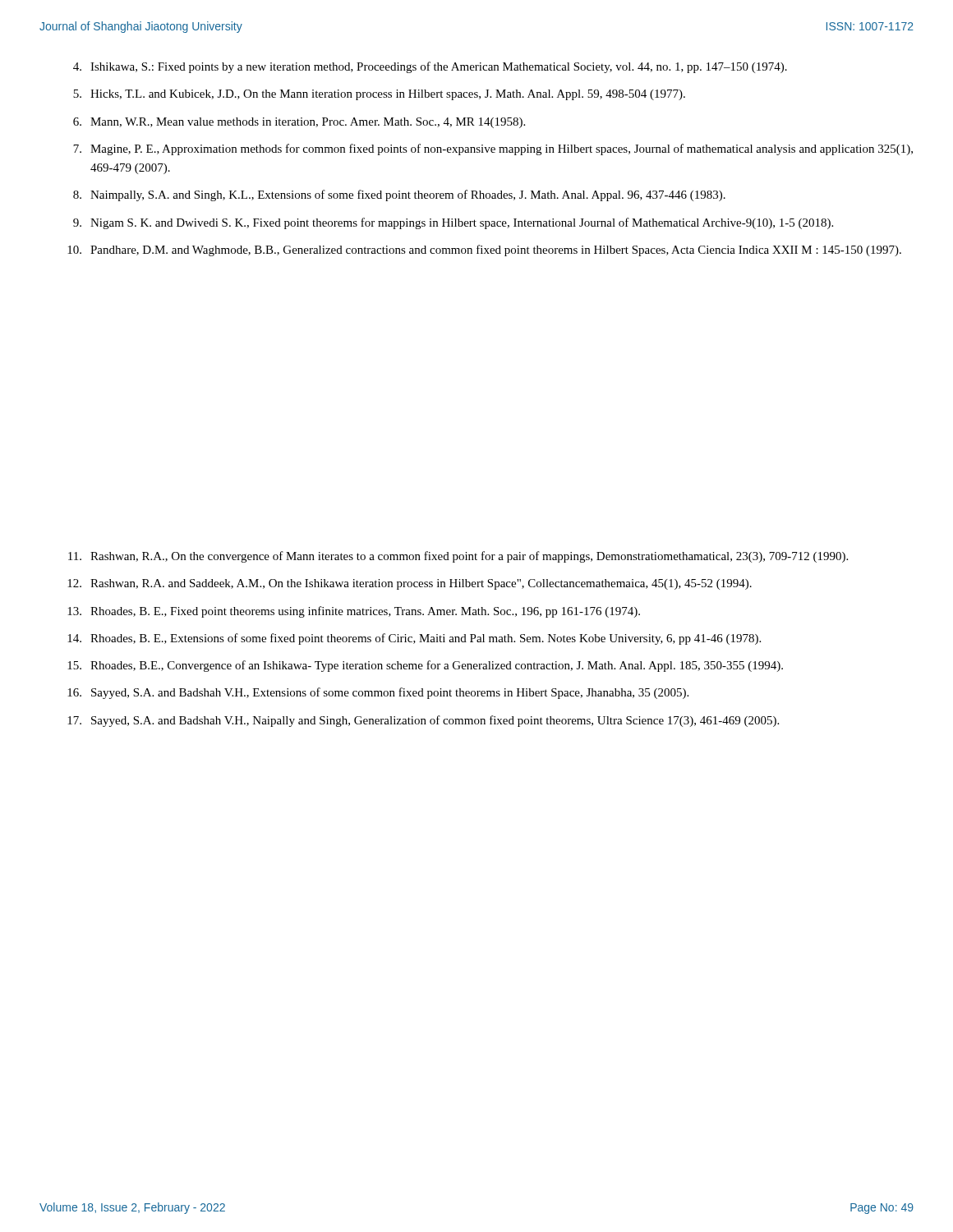Point to the passage starting "6. Mann, W.R., Mean value methods in iteration,"
Image resolution: width=953 pixels, height=1232 pixels.
[476, 122]
